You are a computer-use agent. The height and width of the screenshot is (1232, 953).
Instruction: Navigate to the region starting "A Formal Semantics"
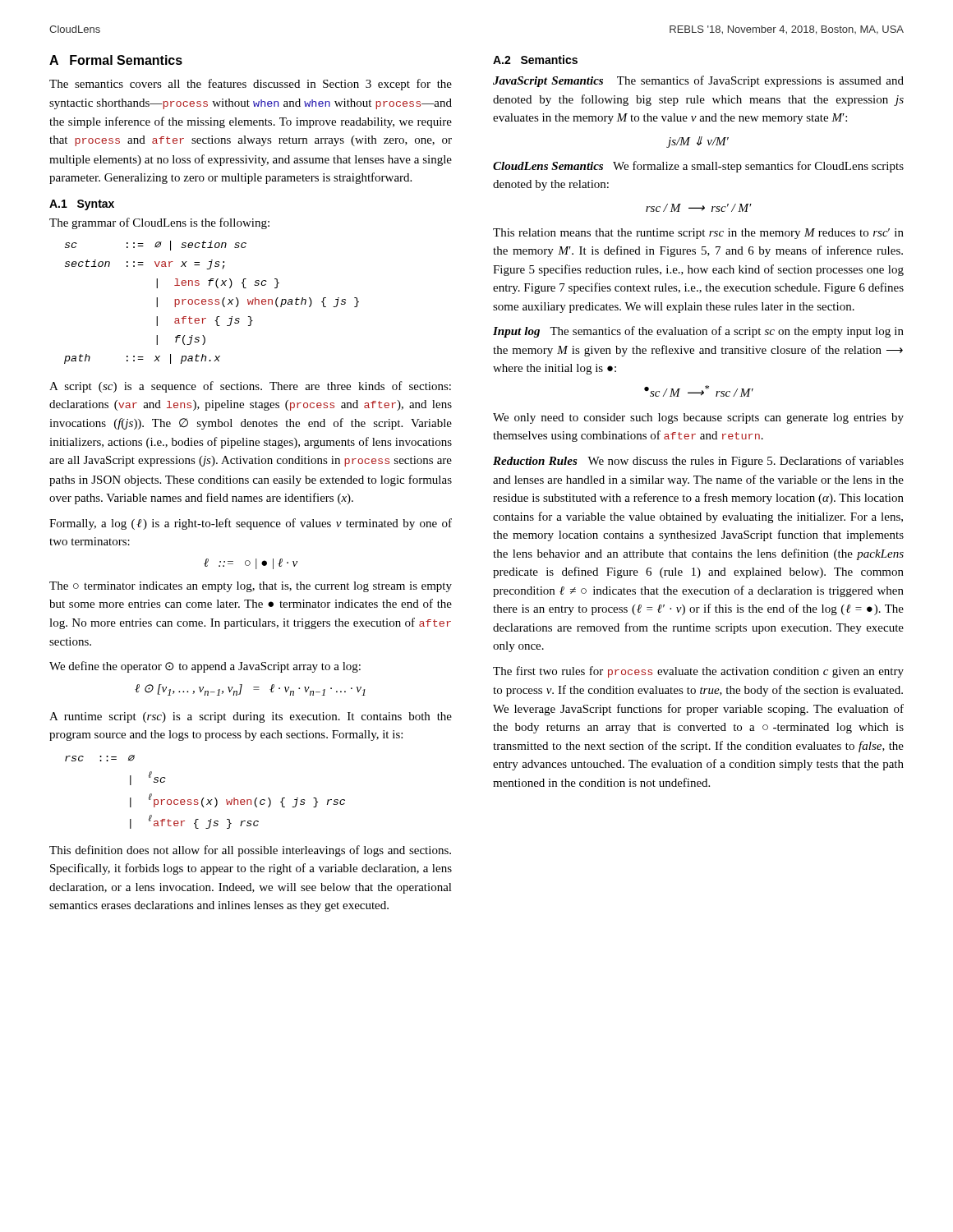pyautogui.click(x=116, y=60)
